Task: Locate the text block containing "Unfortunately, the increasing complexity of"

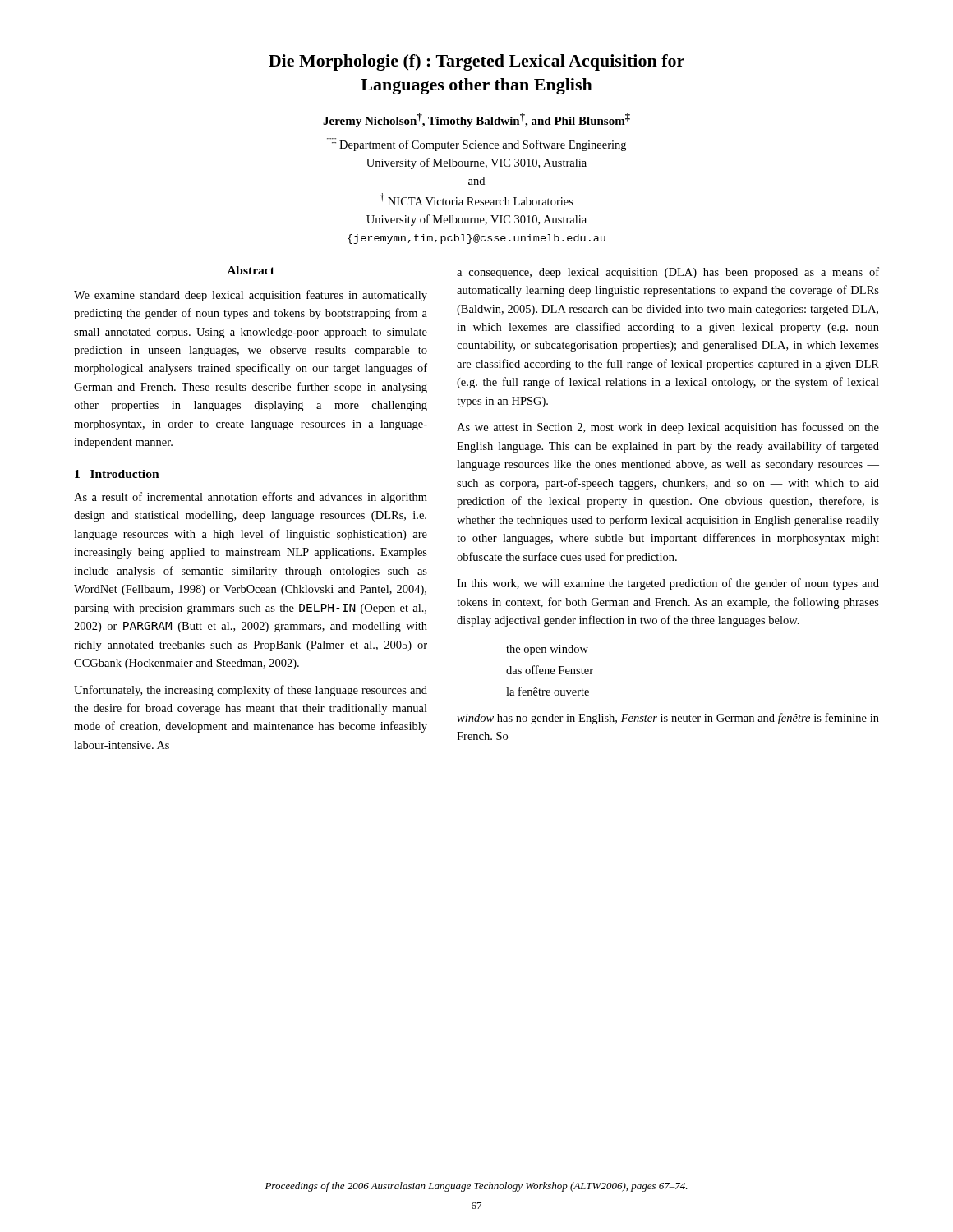Action: (251, 717)
